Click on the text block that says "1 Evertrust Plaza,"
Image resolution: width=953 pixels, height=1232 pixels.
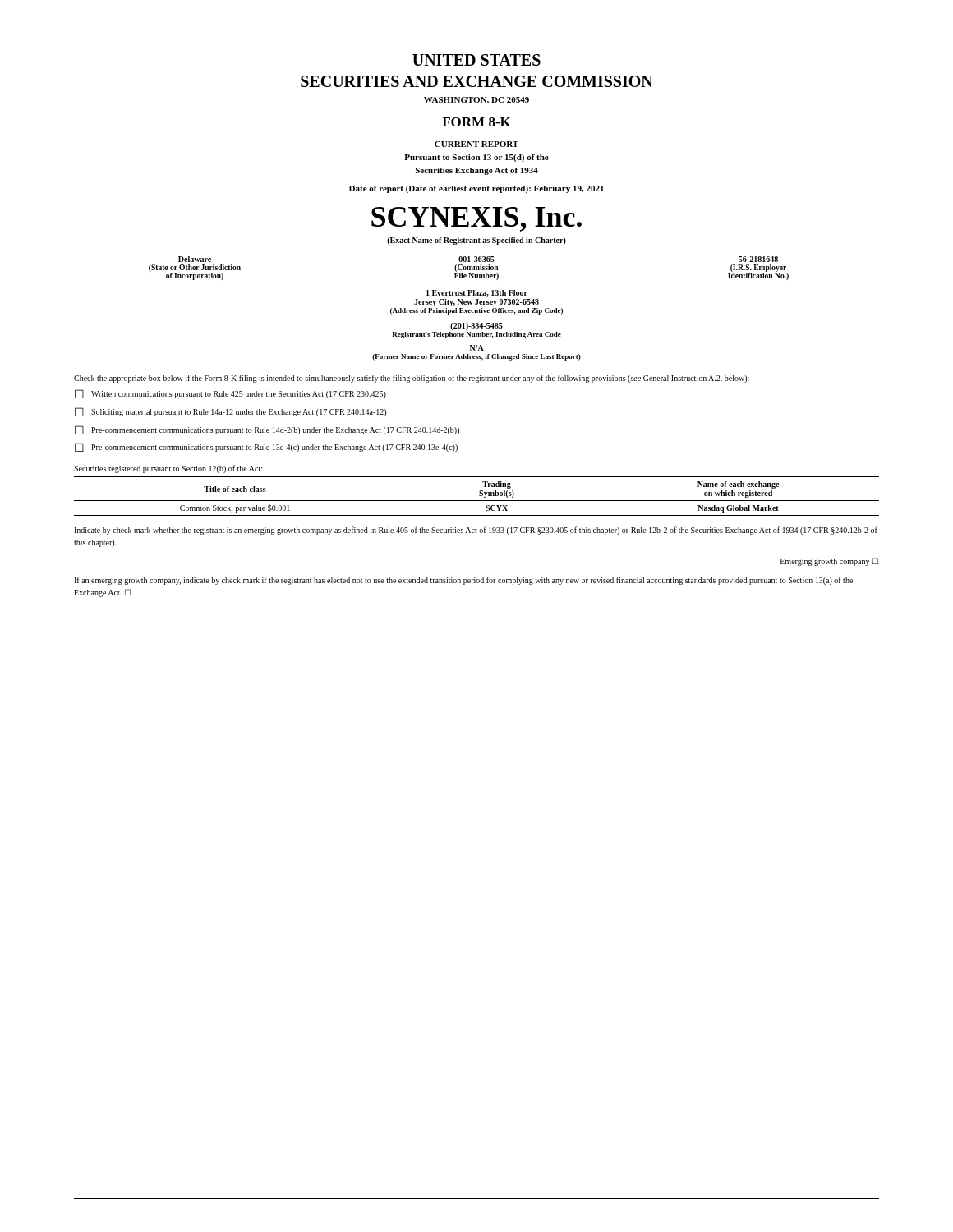pyautogui.click(x=476, y=301)
